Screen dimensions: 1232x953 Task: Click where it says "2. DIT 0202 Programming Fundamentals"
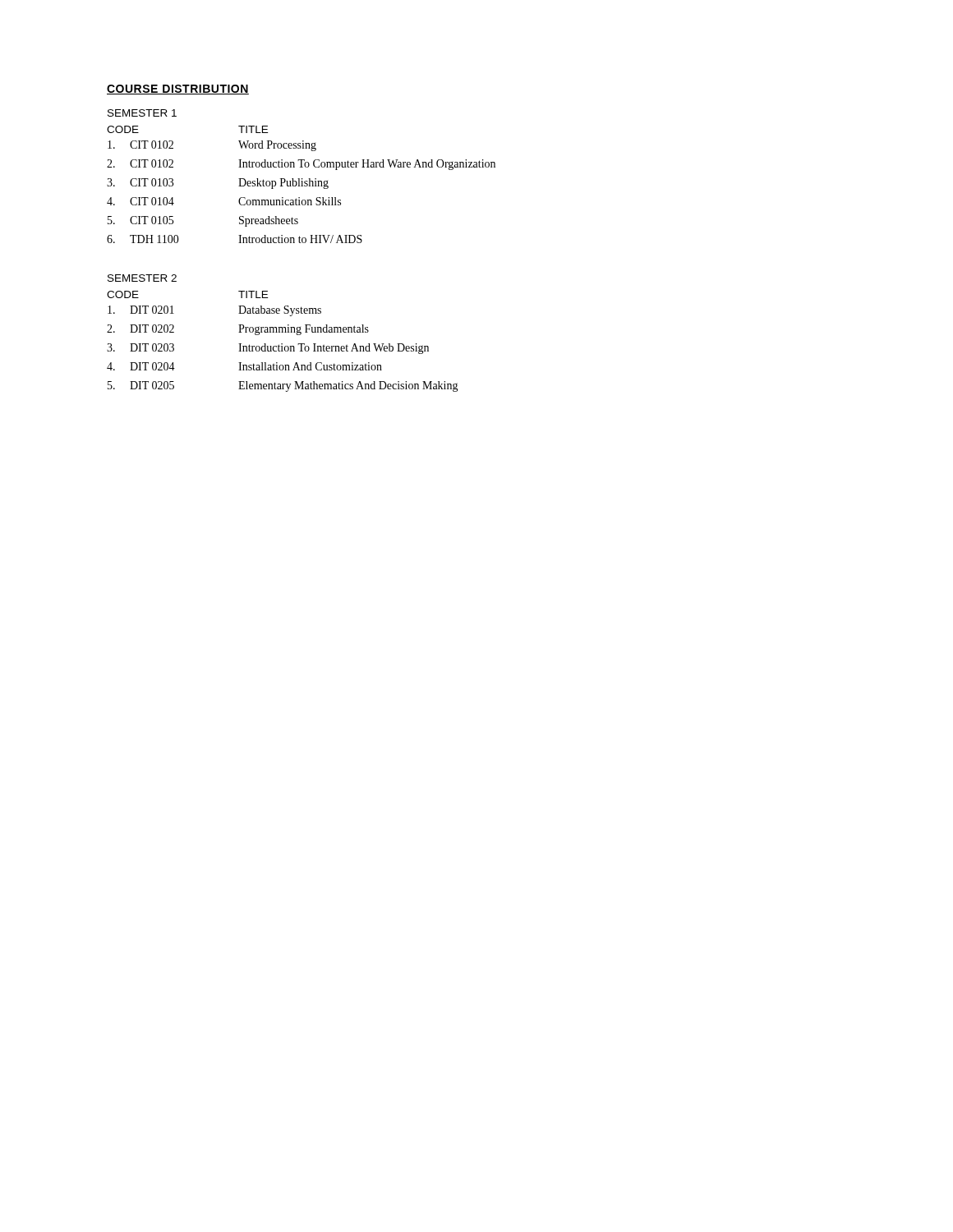(238, 329)
